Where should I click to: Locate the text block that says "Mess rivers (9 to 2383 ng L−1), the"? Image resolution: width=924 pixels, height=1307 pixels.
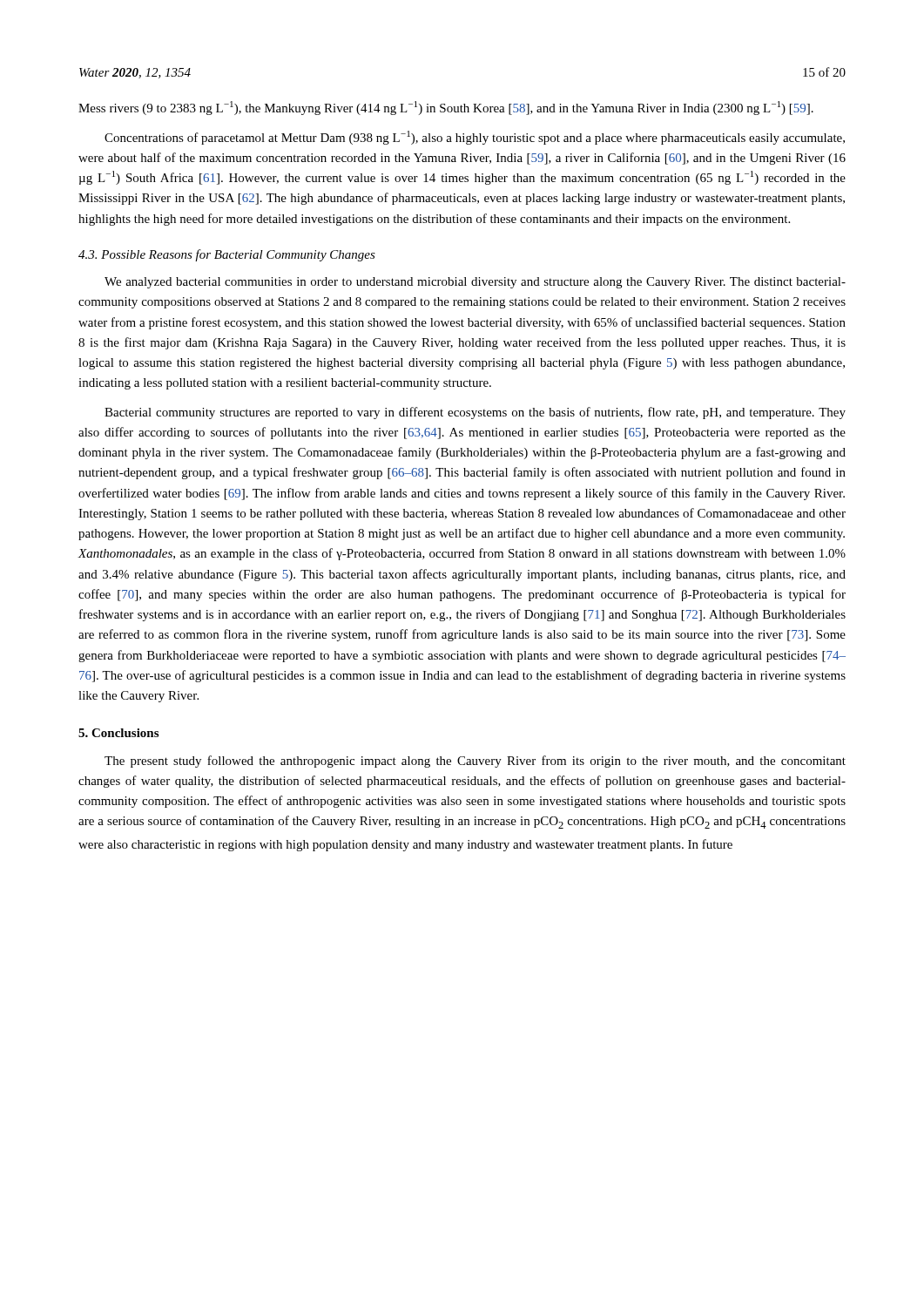click(x=462, y=109)
